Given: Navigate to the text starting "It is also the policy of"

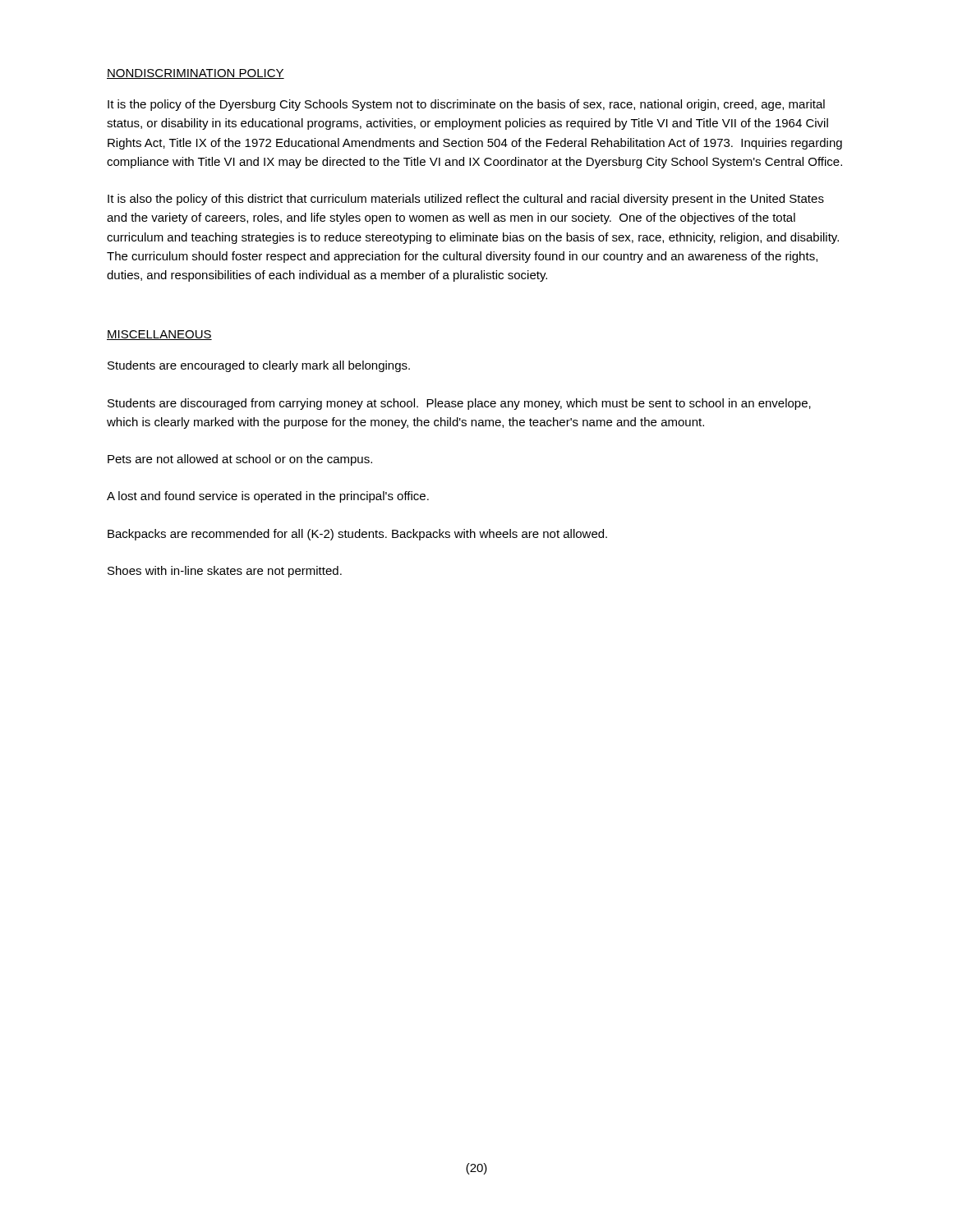Looking at the screenshot, I should click(x=475, y=237).
